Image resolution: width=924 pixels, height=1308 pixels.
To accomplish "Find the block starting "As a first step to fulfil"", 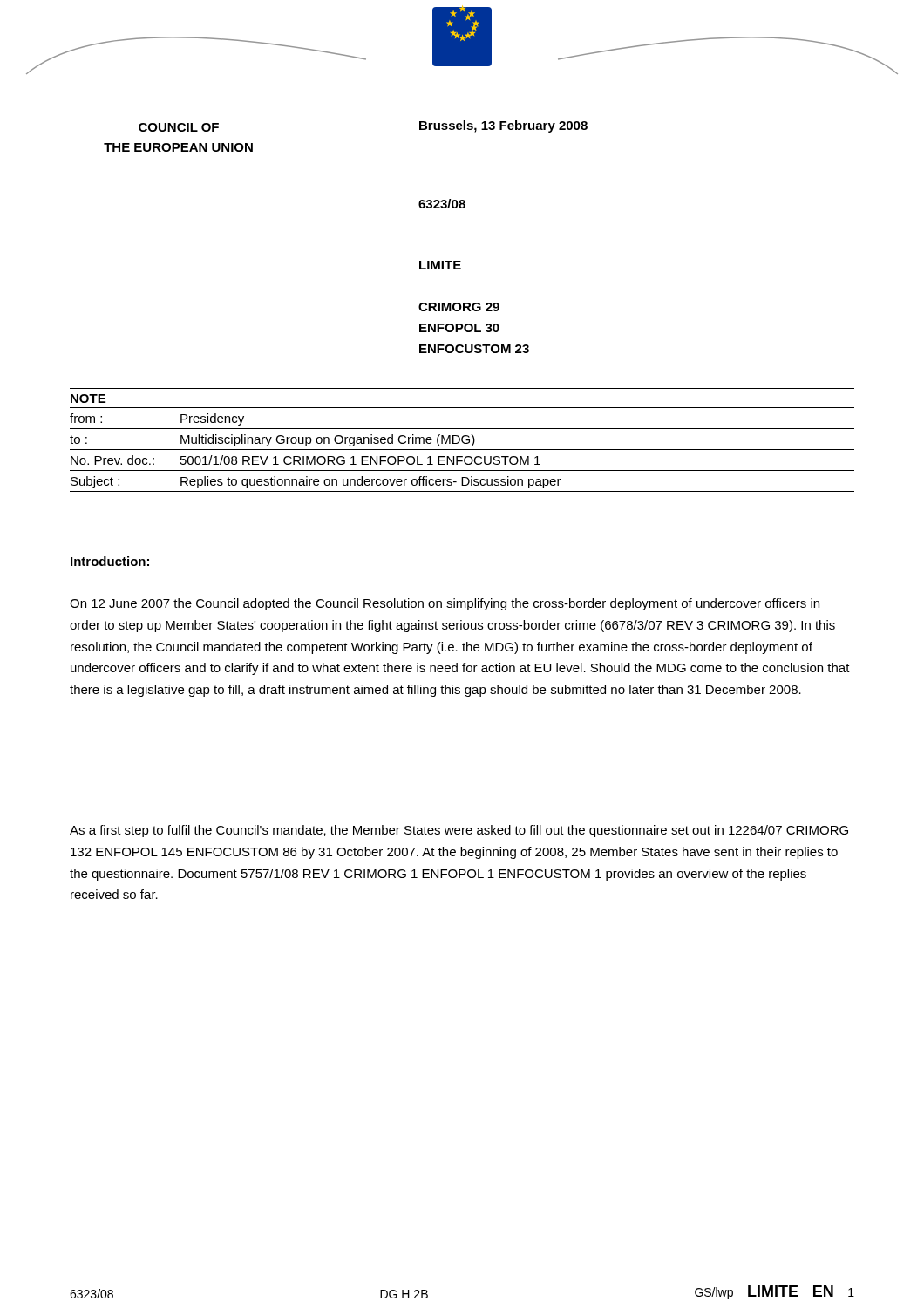I will click(x=462, y=863).
